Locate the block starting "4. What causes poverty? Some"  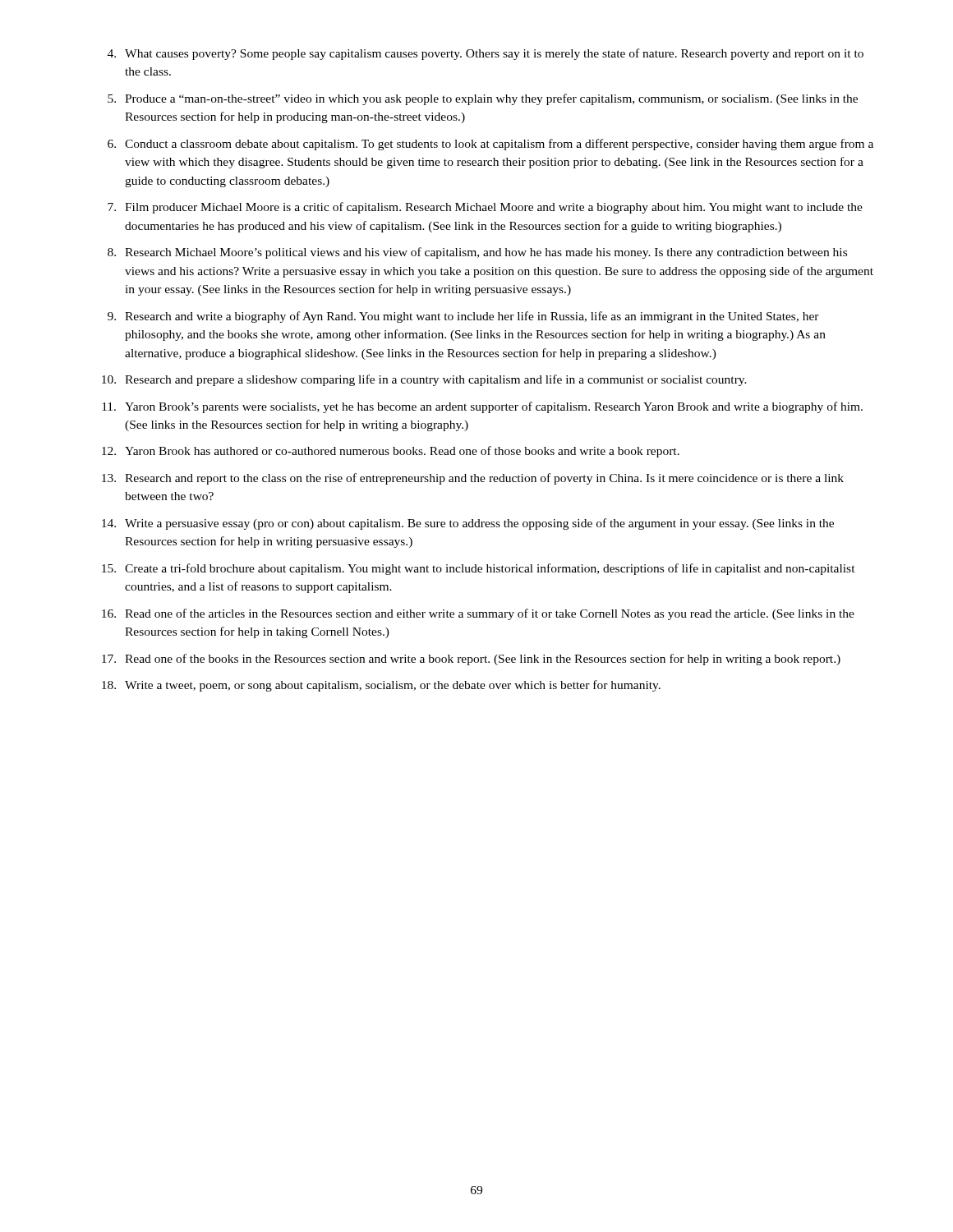click(x=476, y=63)
